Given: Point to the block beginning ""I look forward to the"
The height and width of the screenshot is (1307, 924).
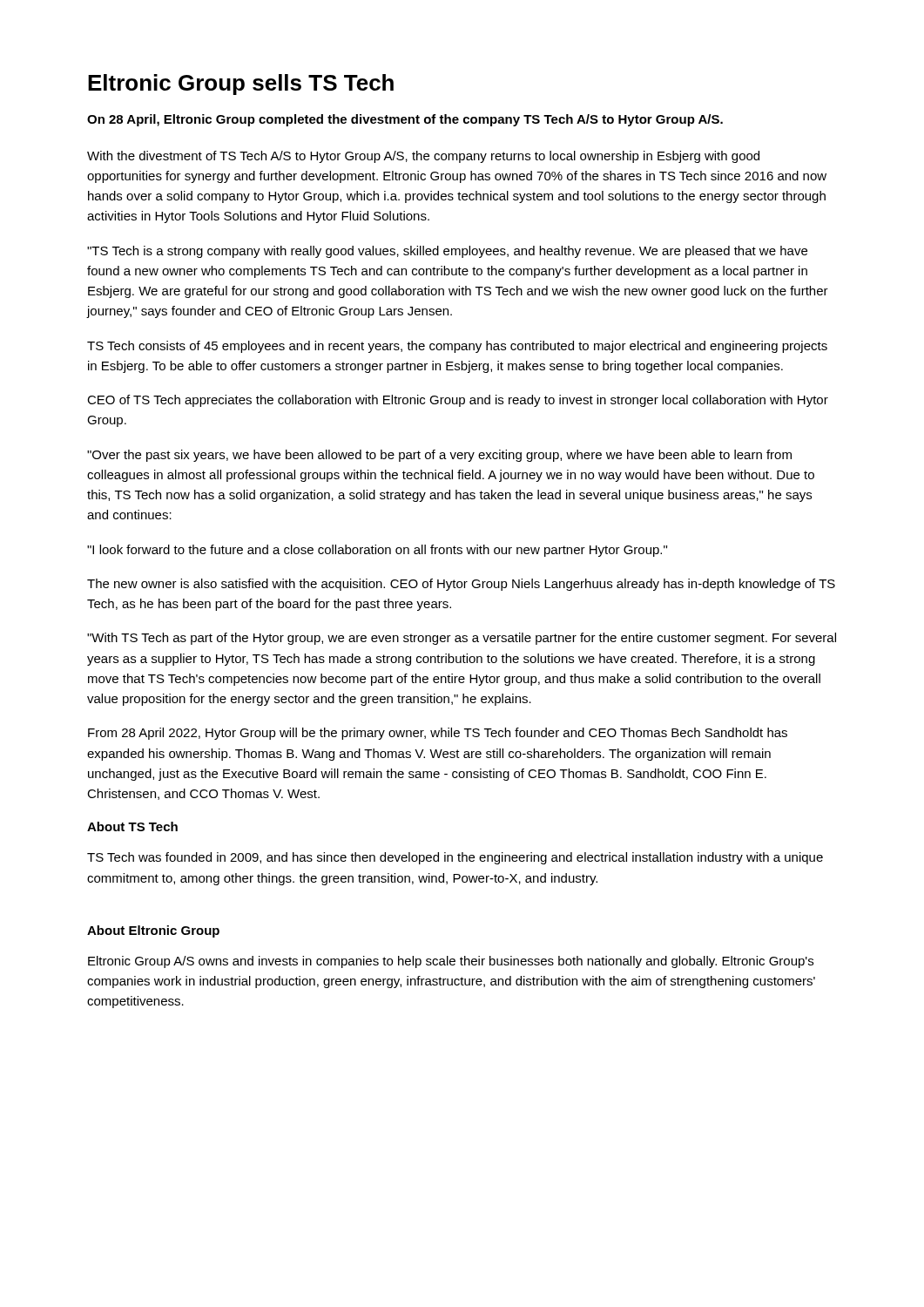Looking at the screenshot, I should [x=462, y=549].
